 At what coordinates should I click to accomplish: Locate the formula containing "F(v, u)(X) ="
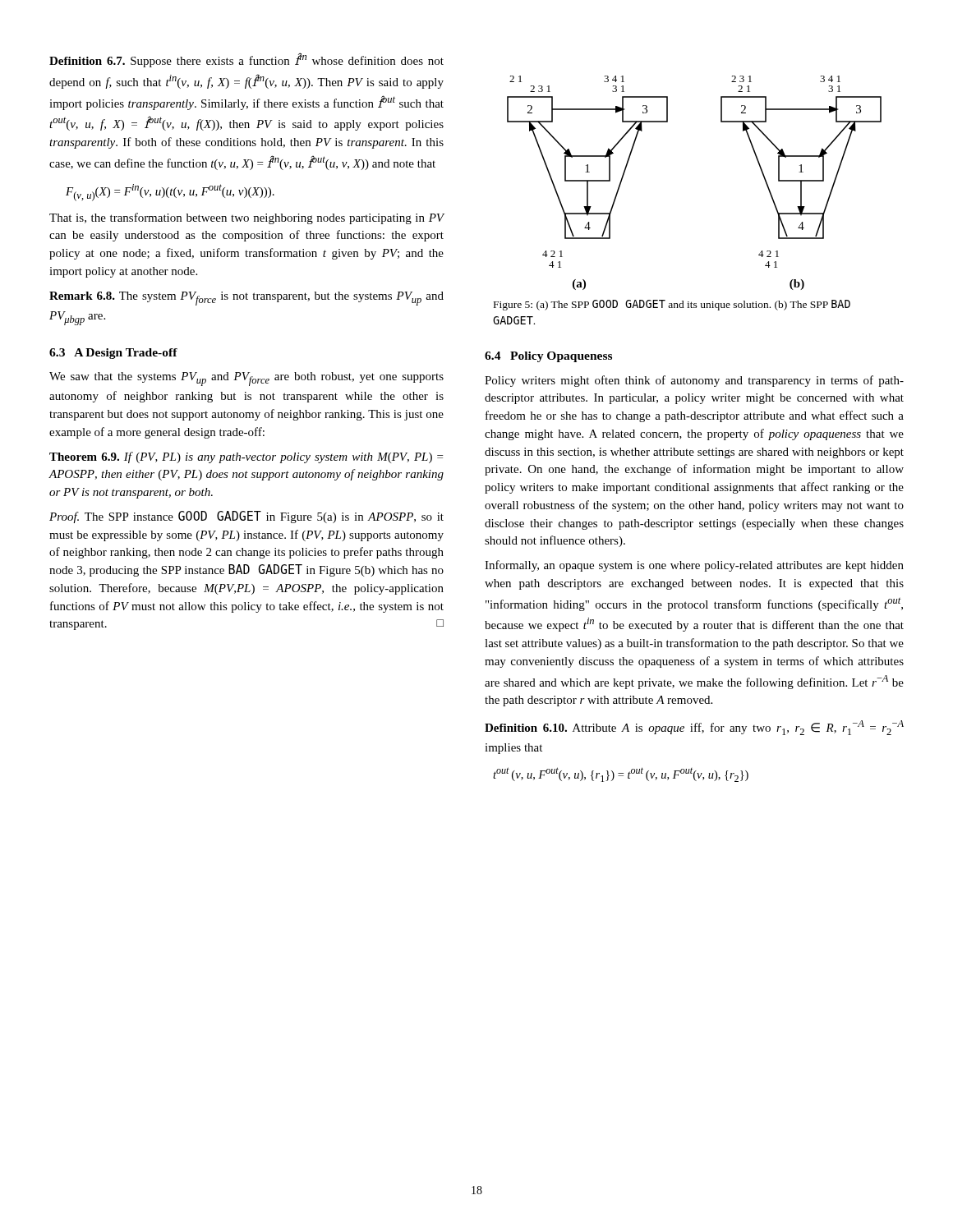coord(170,191)
